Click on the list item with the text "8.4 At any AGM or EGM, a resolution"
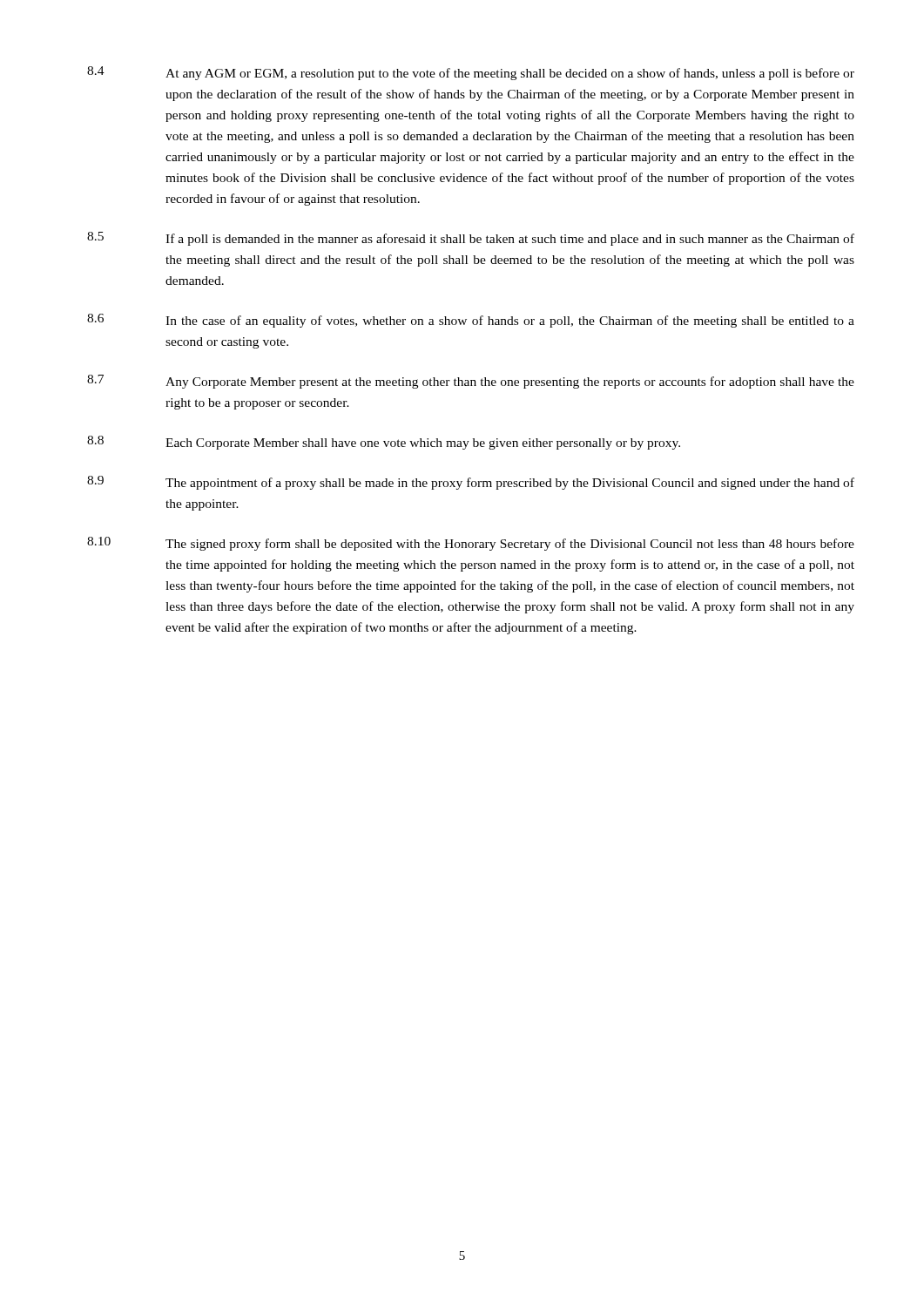 [x=471, y=136]
